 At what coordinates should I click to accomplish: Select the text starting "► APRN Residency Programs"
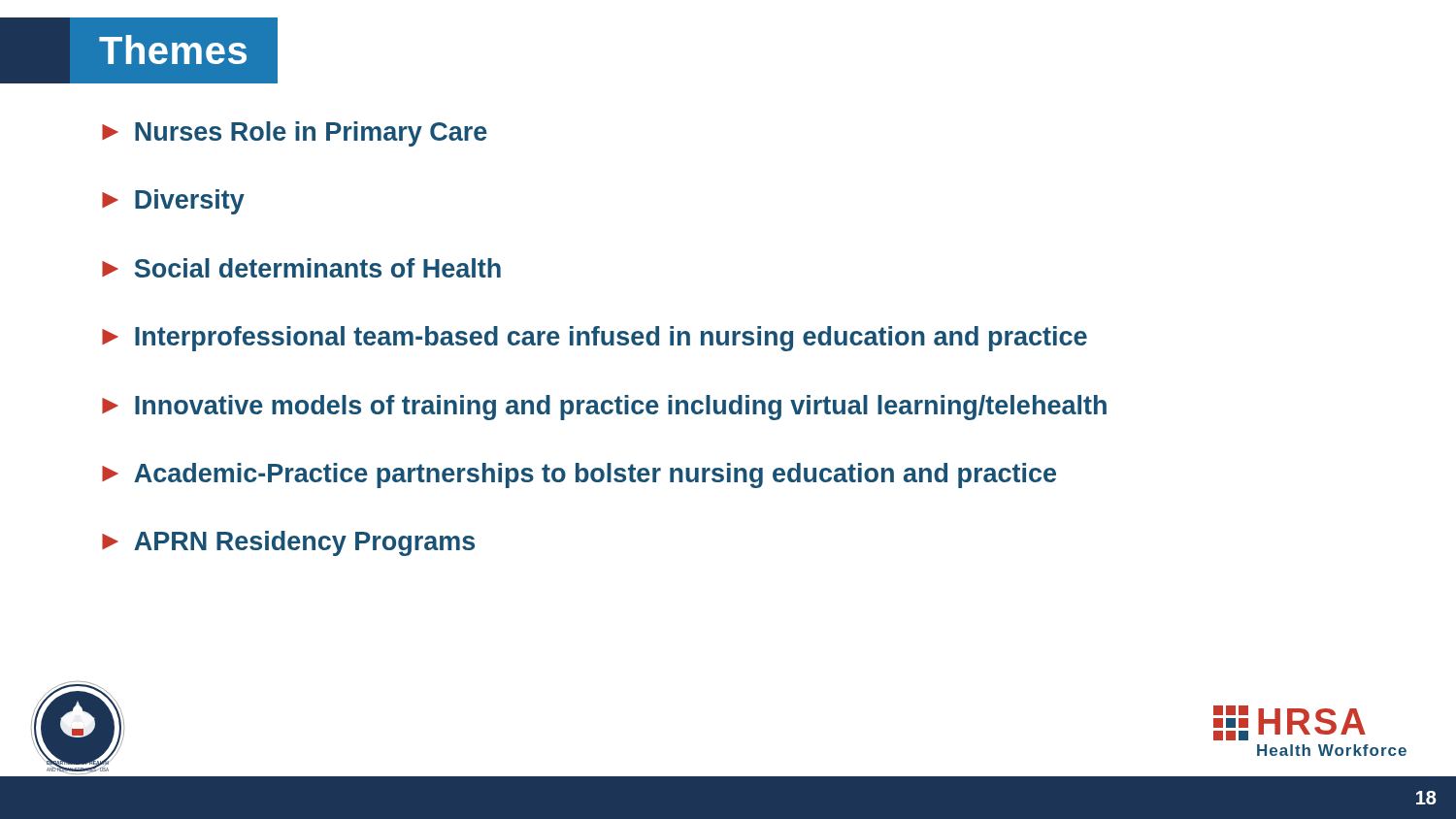(x=287, y=542)
